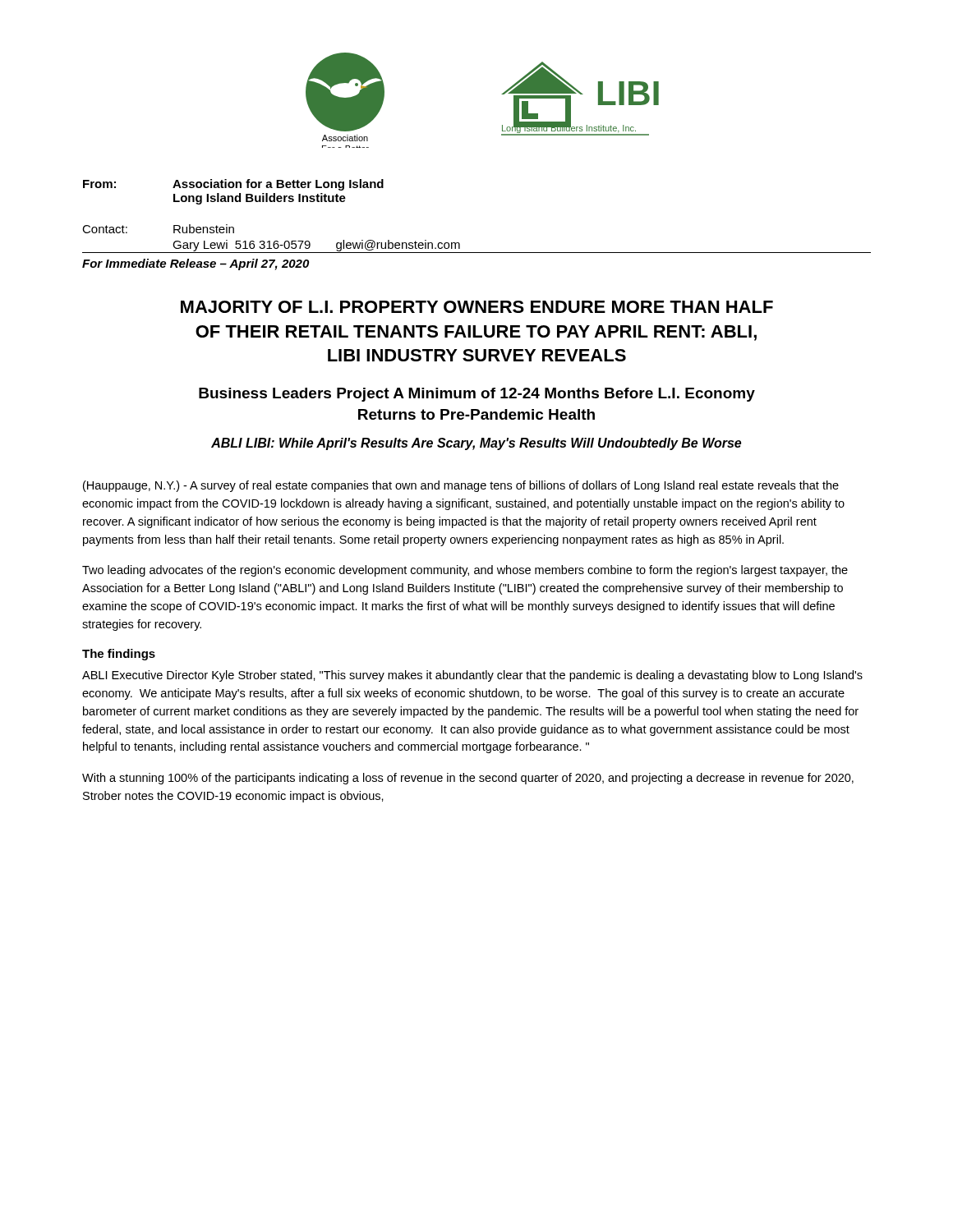Image resolution: width=953 pixels, height=1232 pixels.
Task: Click on the text block with the text "ABLI LIBI: While April's Results Are"
Action: coord(476,443)
